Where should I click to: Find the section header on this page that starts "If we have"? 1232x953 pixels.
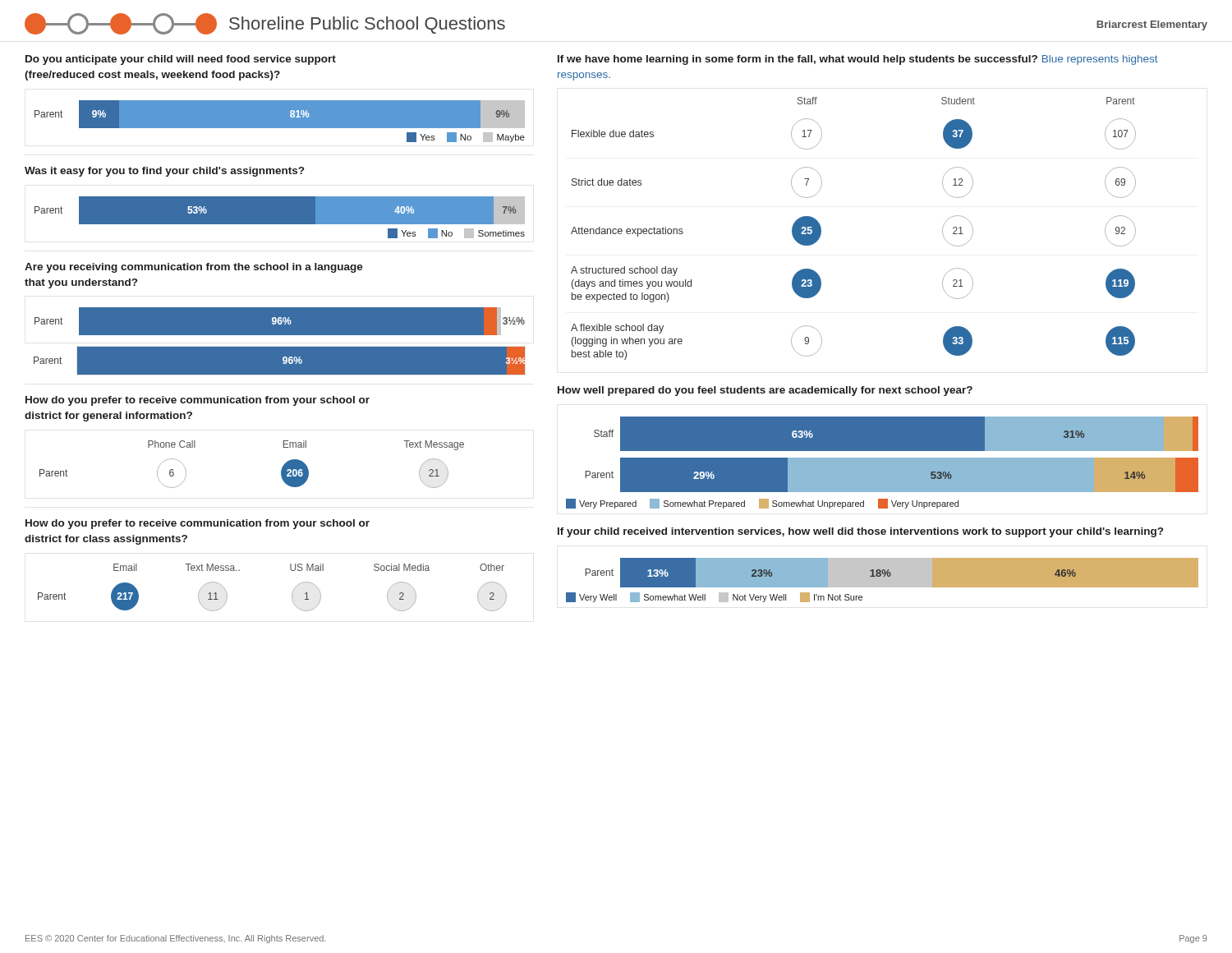(857, 67)
